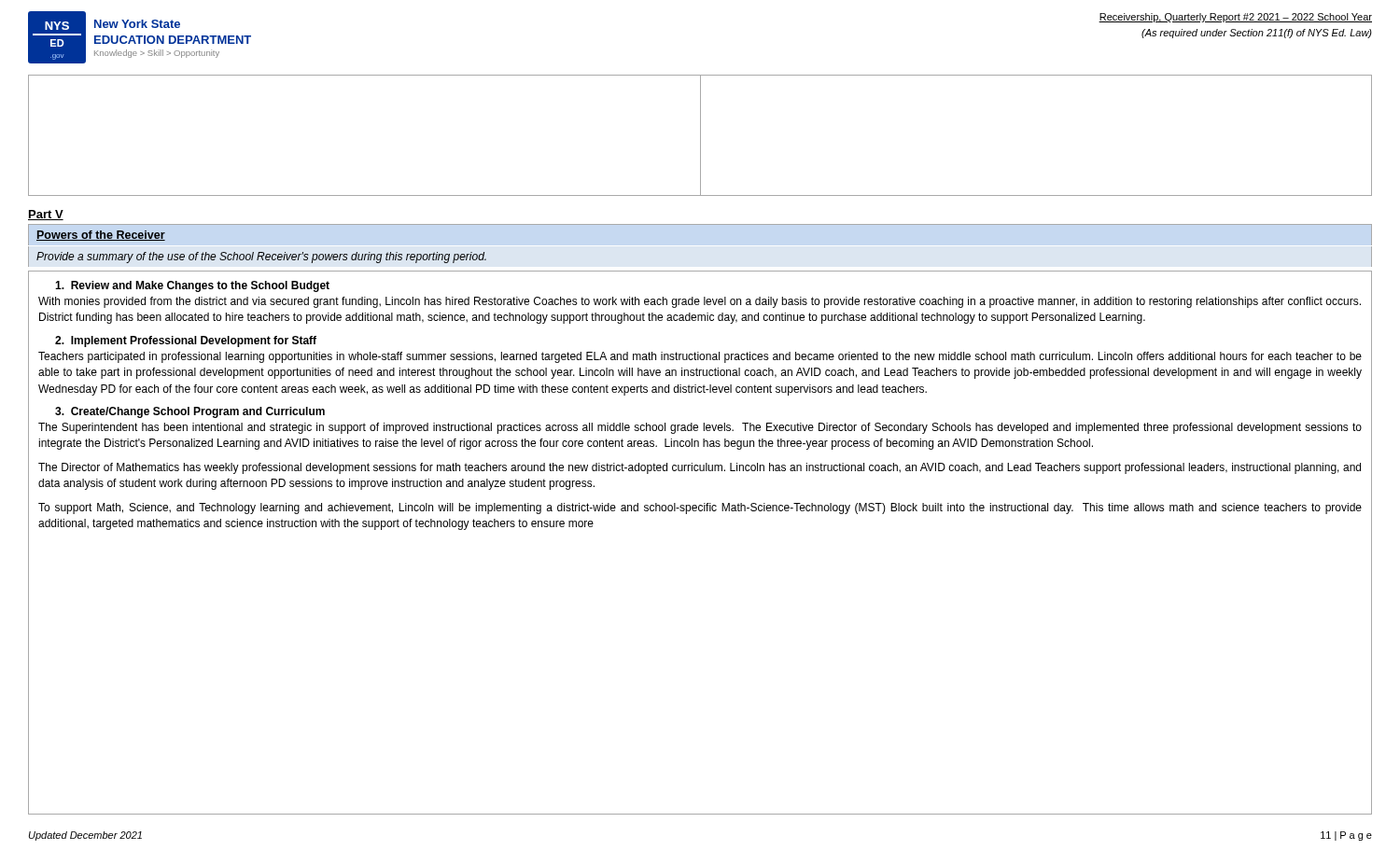
Task: Where is the section header that starts "2. Implement Professional"?
Action: tap(186, 340)
